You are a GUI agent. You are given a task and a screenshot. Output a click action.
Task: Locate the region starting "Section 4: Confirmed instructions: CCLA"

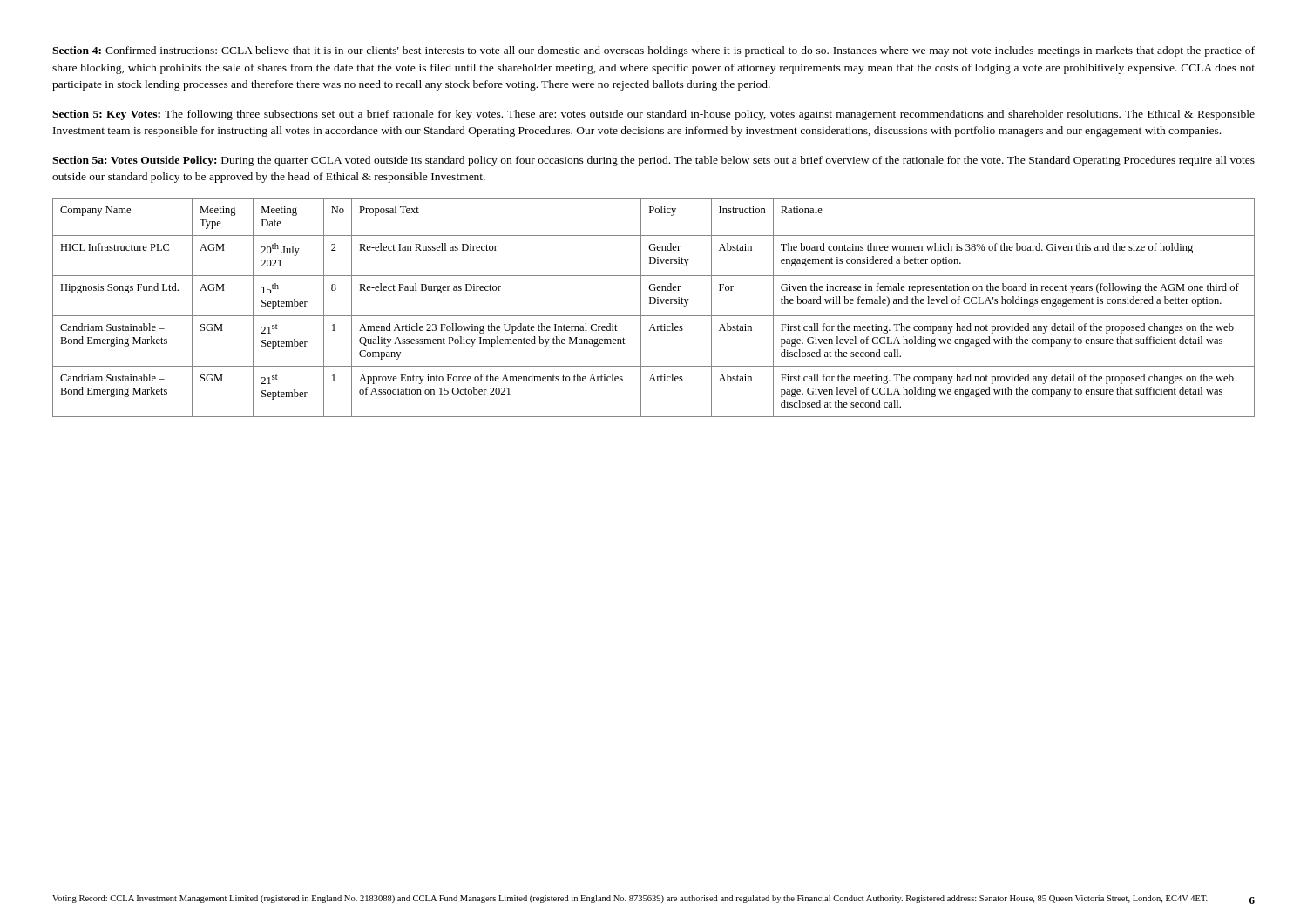coord(654,67)
